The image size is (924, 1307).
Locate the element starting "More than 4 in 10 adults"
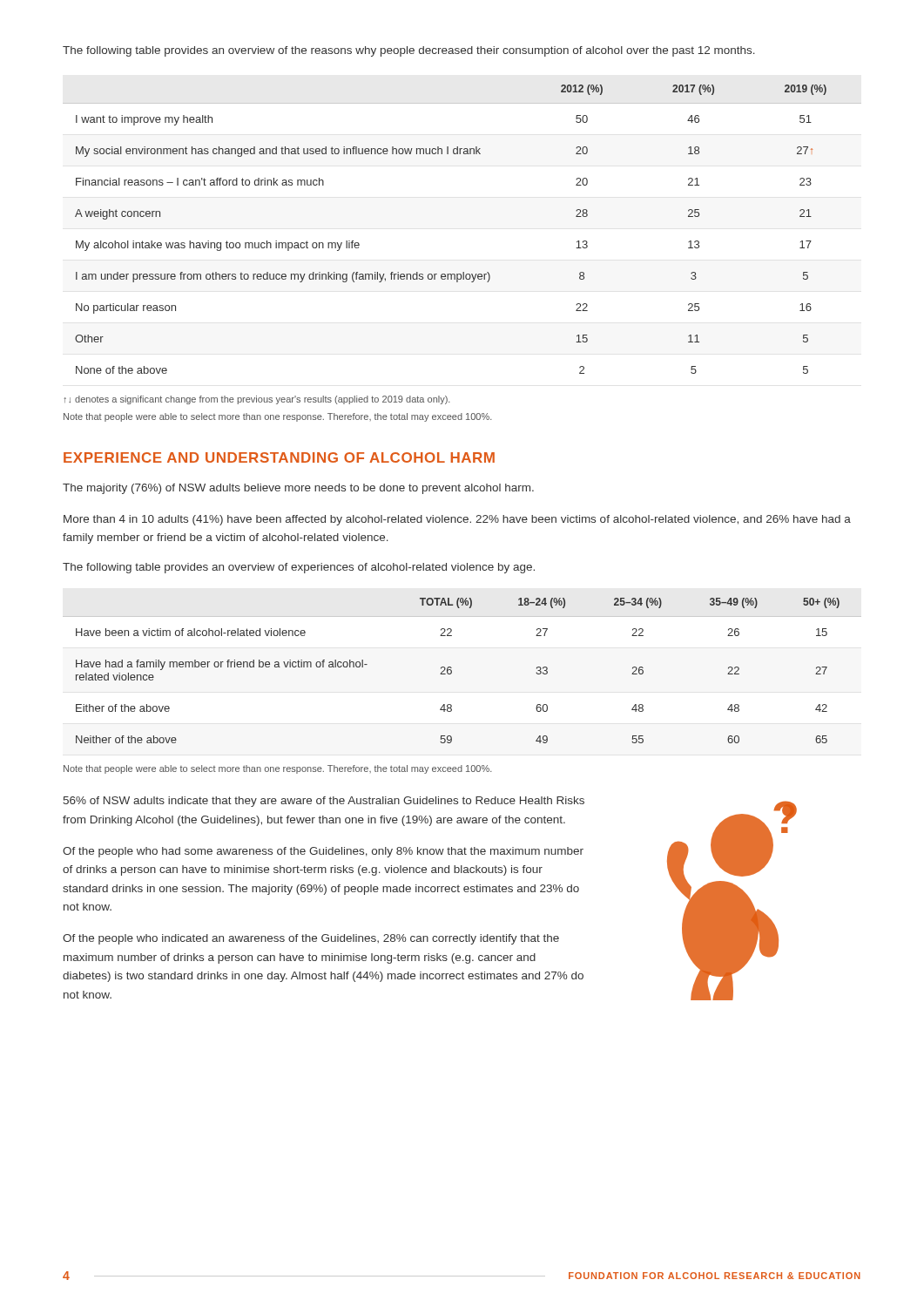457,528
